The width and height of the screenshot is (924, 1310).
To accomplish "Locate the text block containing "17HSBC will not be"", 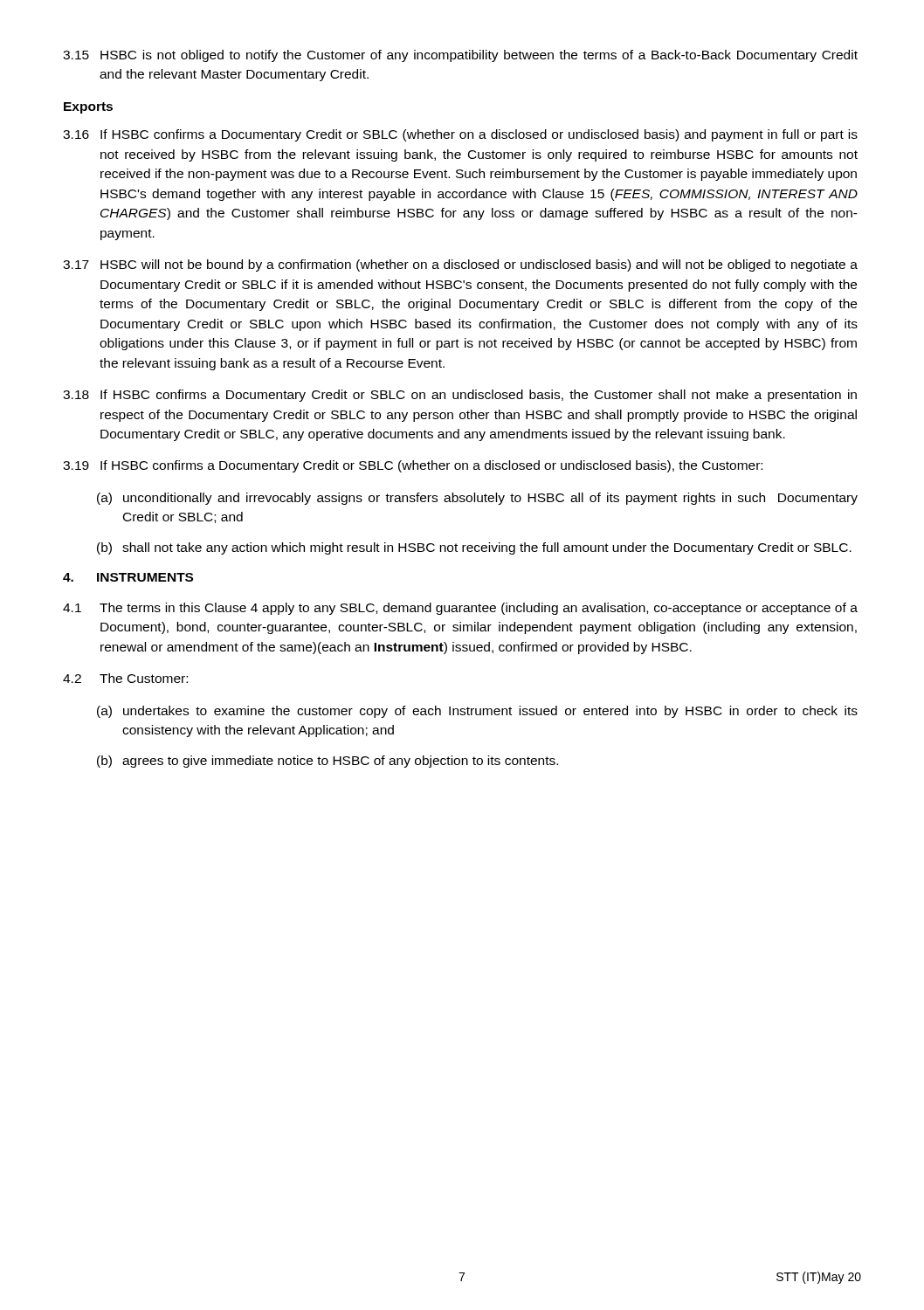I will [x=460, y=314].
